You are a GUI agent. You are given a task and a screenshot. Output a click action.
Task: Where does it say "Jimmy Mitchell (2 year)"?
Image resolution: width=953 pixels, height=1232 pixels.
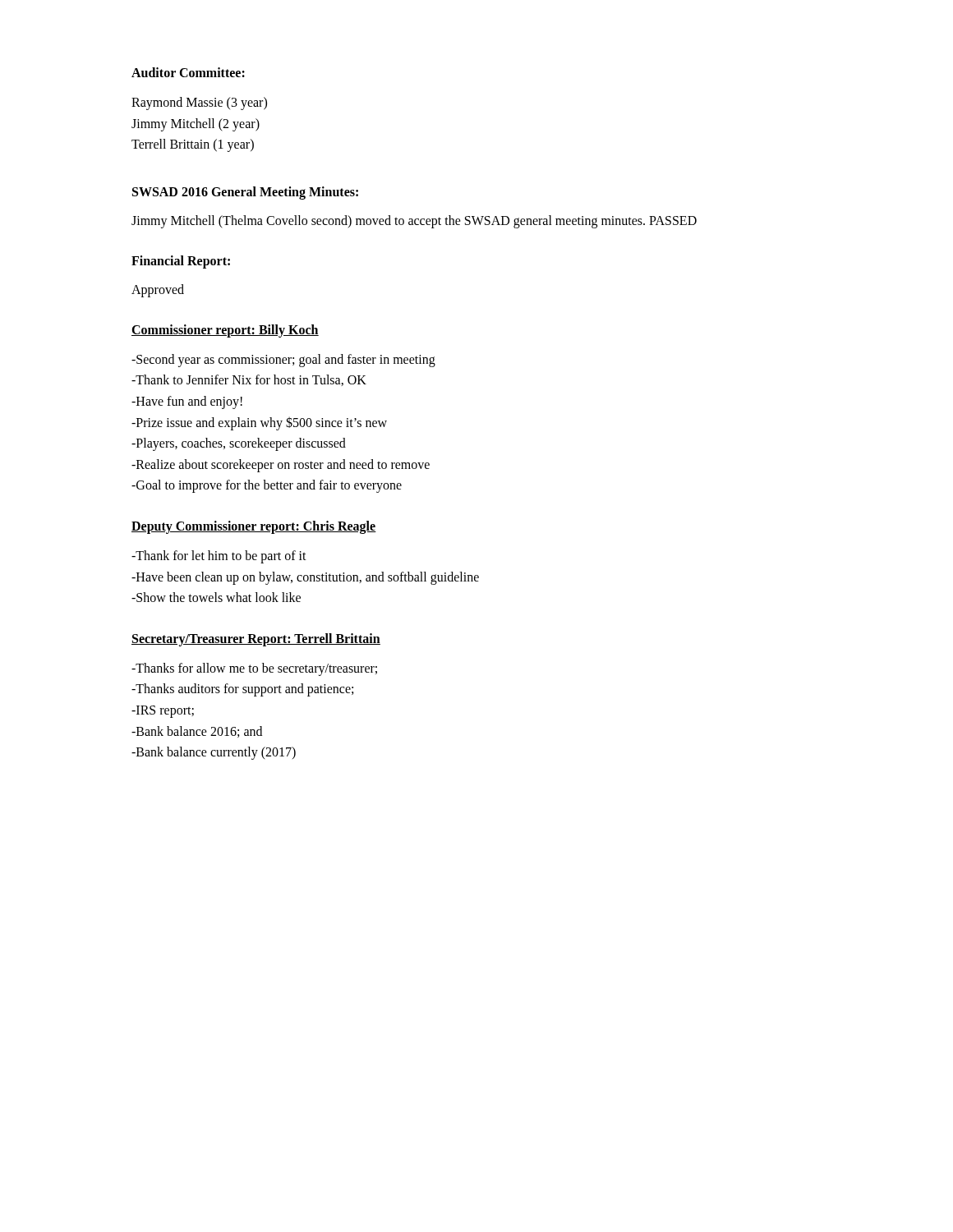click(196, 123)
